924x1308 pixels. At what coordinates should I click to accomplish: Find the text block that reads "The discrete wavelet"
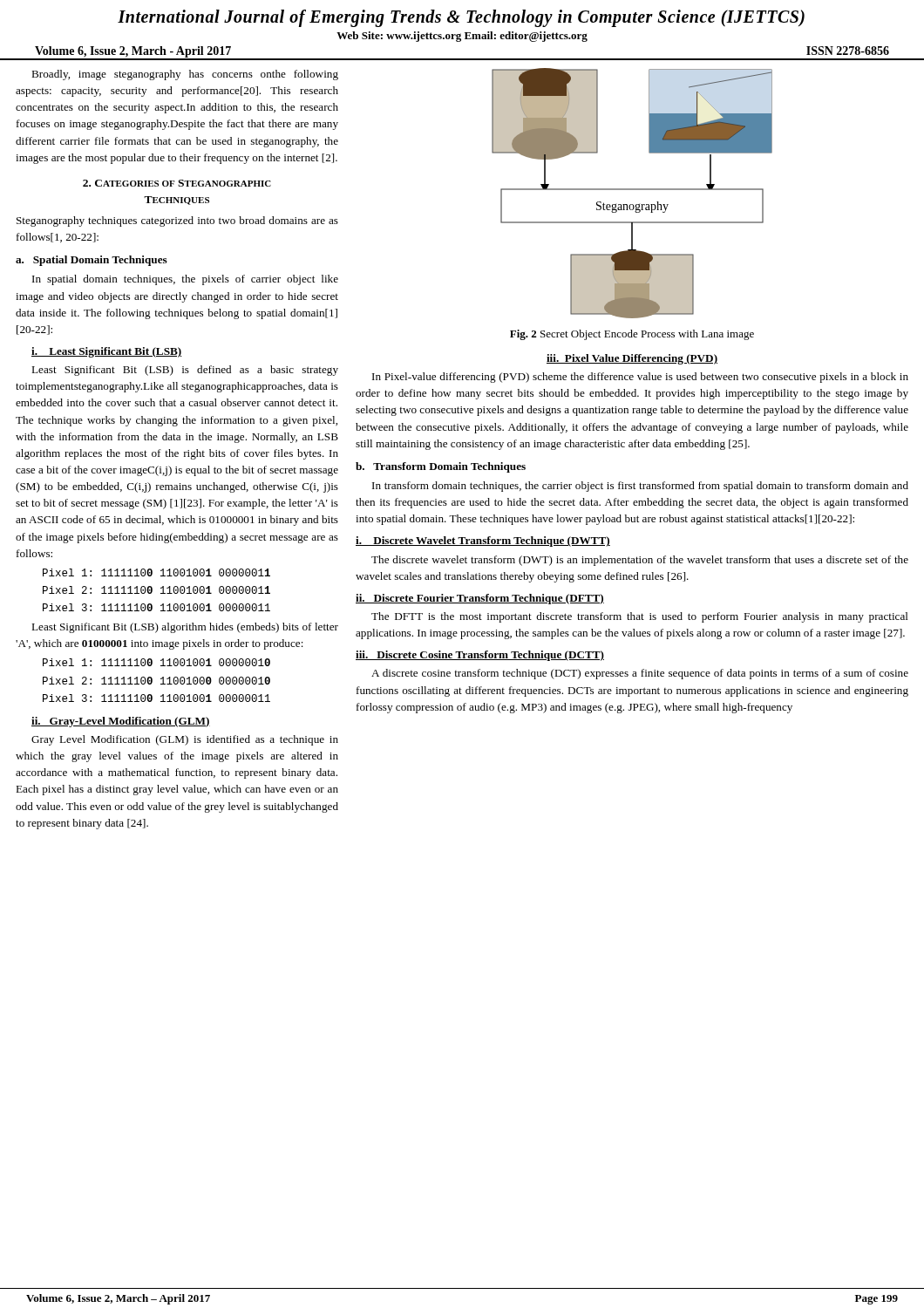point(632,567)
